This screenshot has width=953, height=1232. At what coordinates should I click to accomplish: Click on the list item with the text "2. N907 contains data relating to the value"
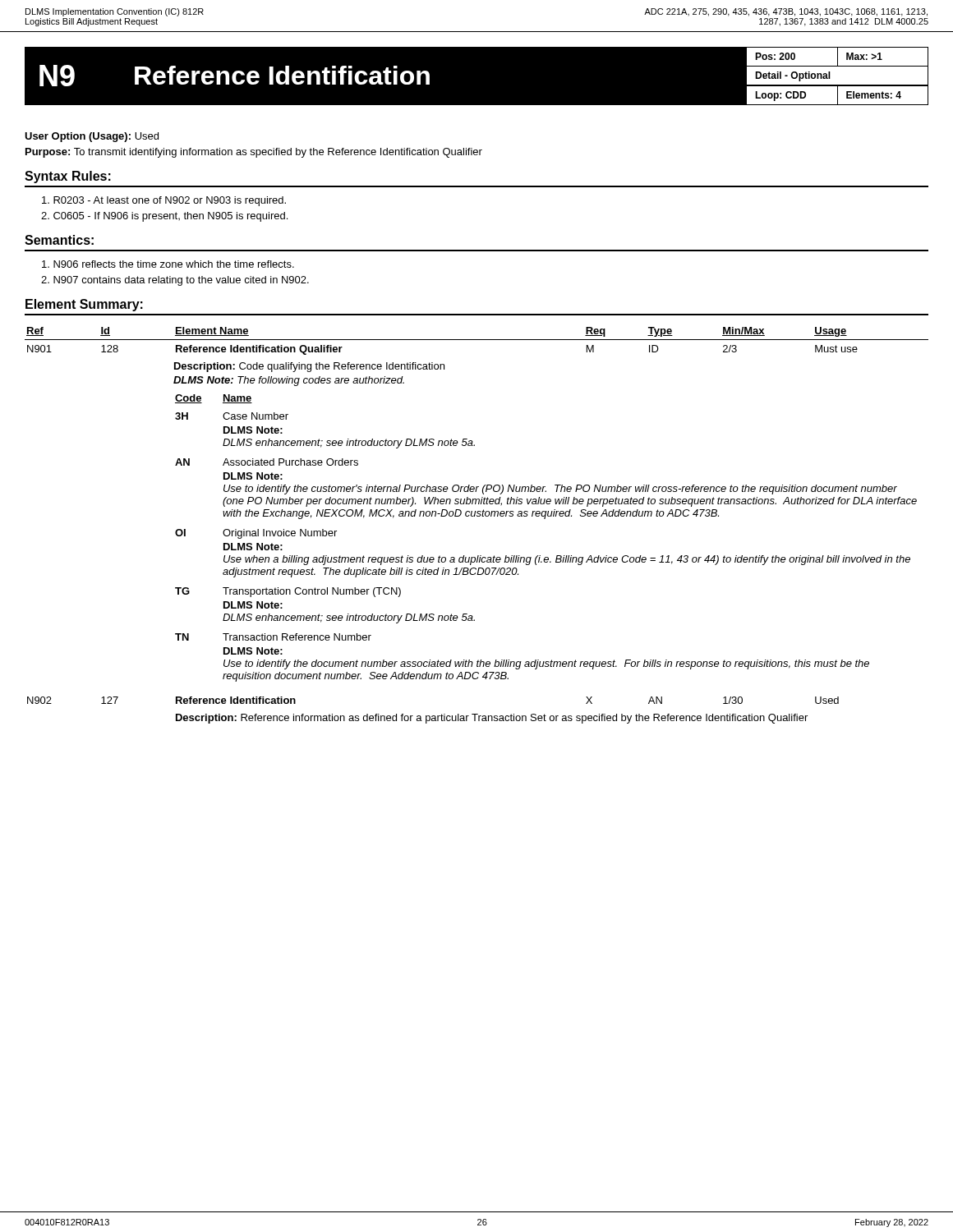pyautogui.click(x=175, y=280)
